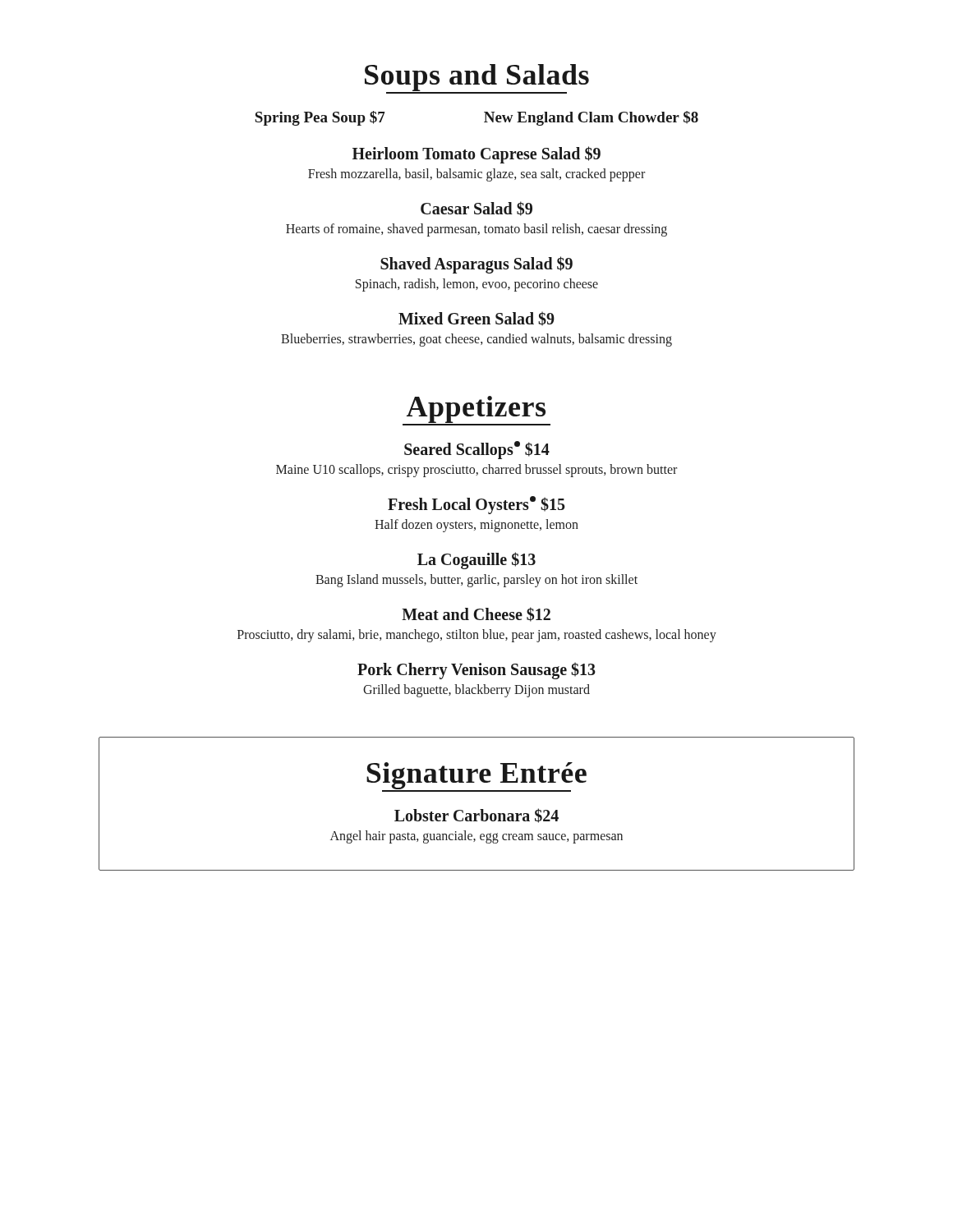Image resolution: width=953 pixels, height=1232 pixels.
Task: Select the element starting "Blueberries, strawberries, goat cheese, candied walnuts,"
Action: [476, 339]
